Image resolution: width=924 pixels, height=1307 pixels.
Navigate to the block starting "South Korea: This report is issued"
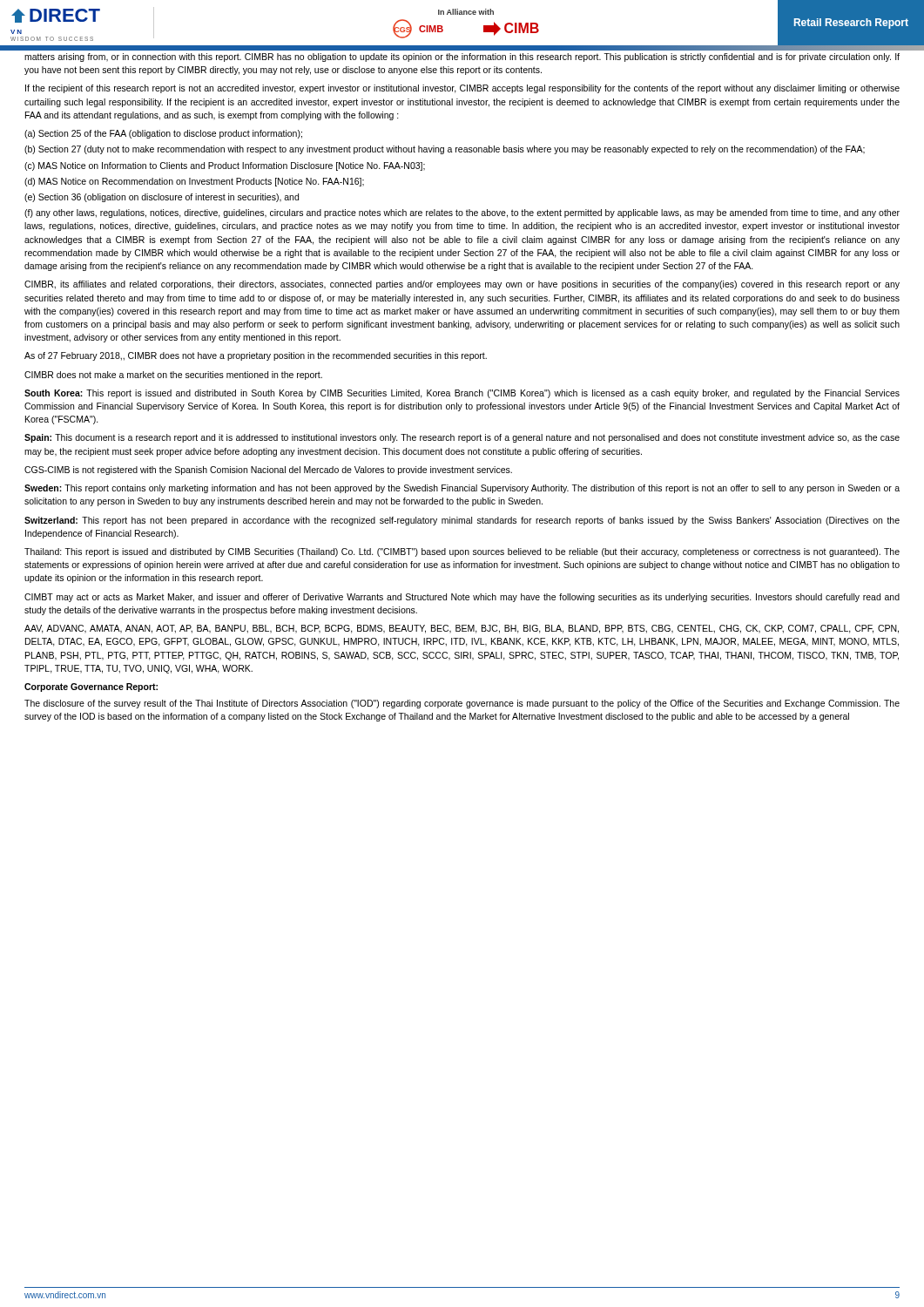coord(462,406)
